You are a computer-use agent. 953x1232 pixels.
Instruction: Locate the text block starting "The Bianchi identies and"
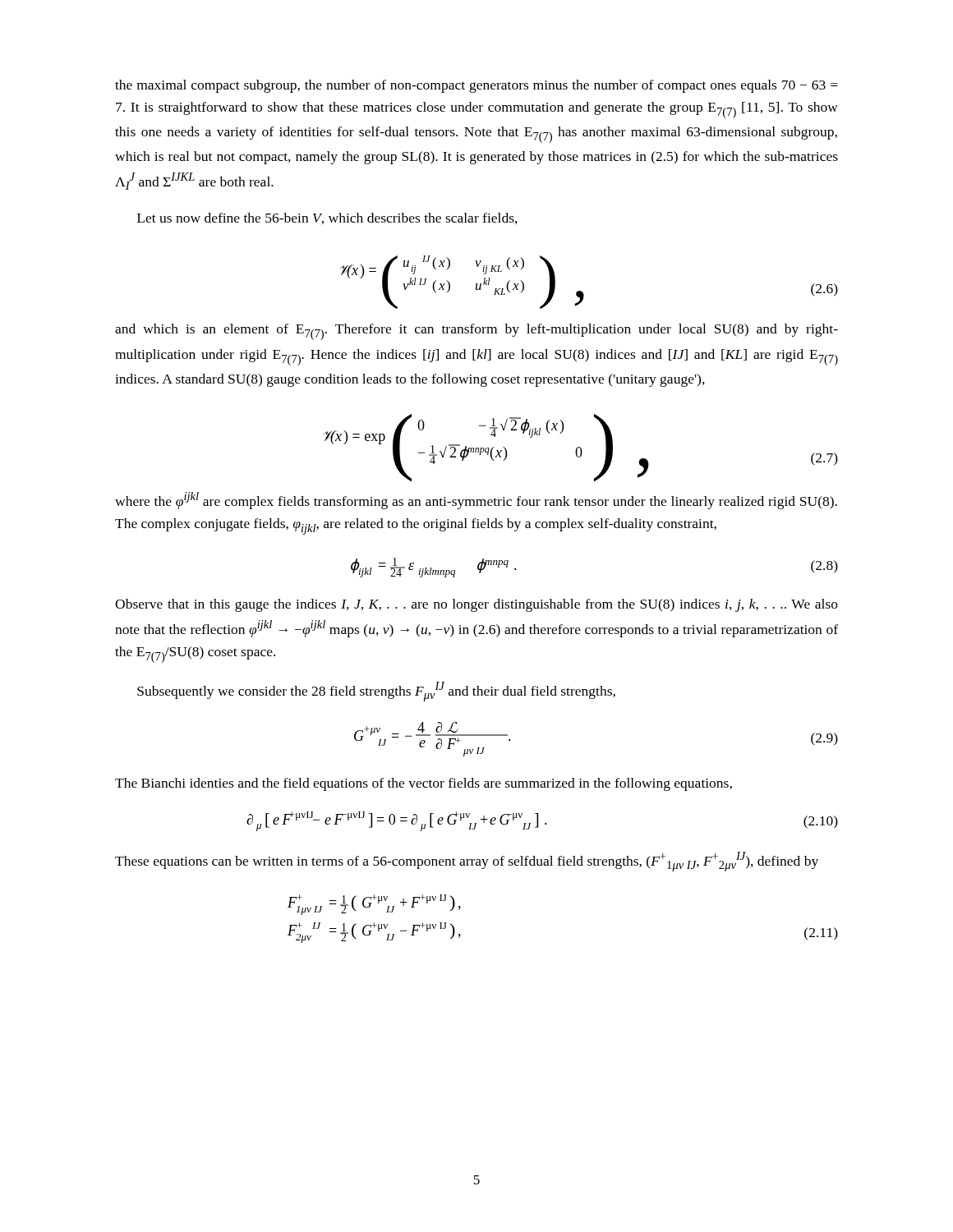pyautogui.click(x=424, y=783)
